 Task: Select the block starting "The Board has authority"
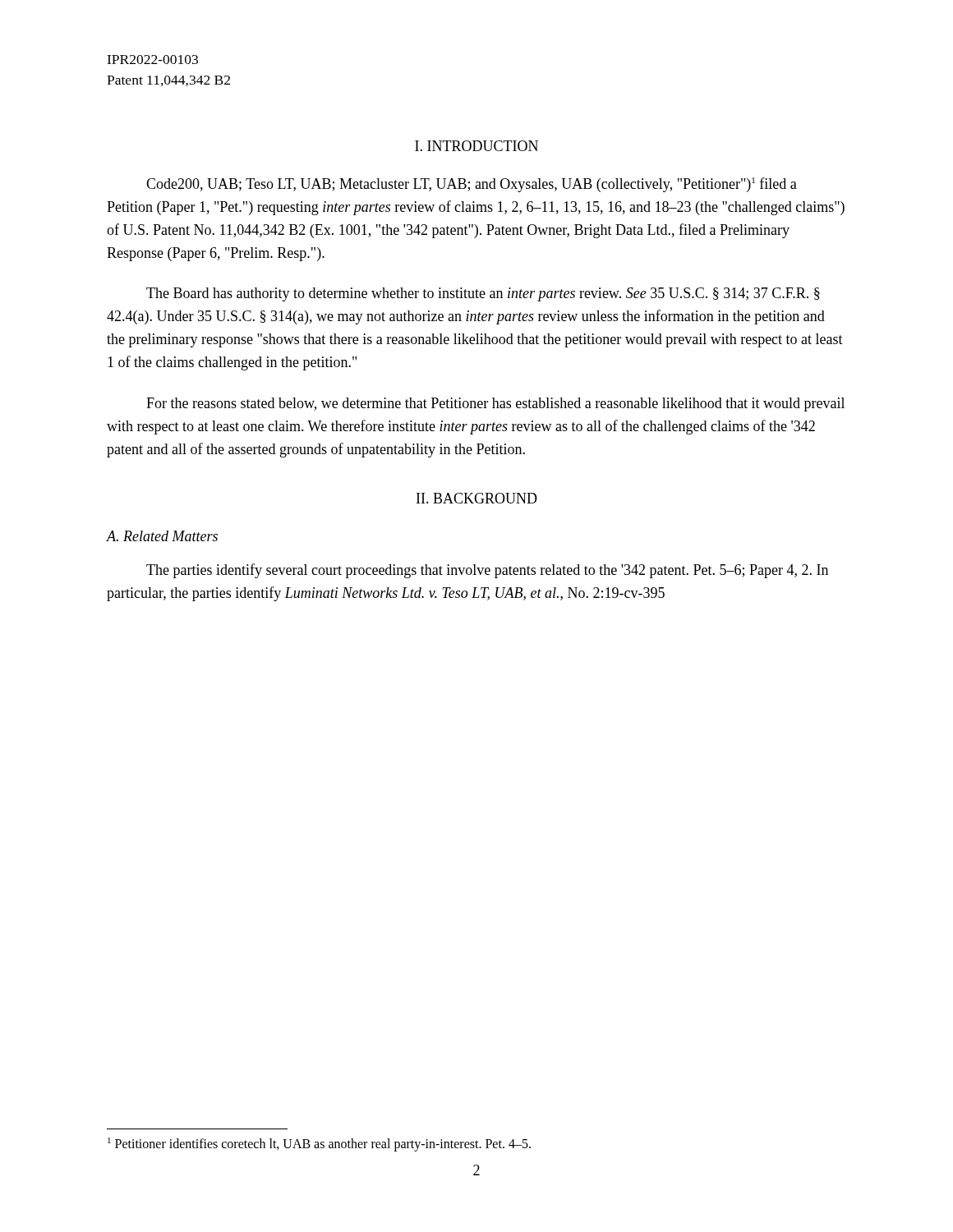click(475, 328)
